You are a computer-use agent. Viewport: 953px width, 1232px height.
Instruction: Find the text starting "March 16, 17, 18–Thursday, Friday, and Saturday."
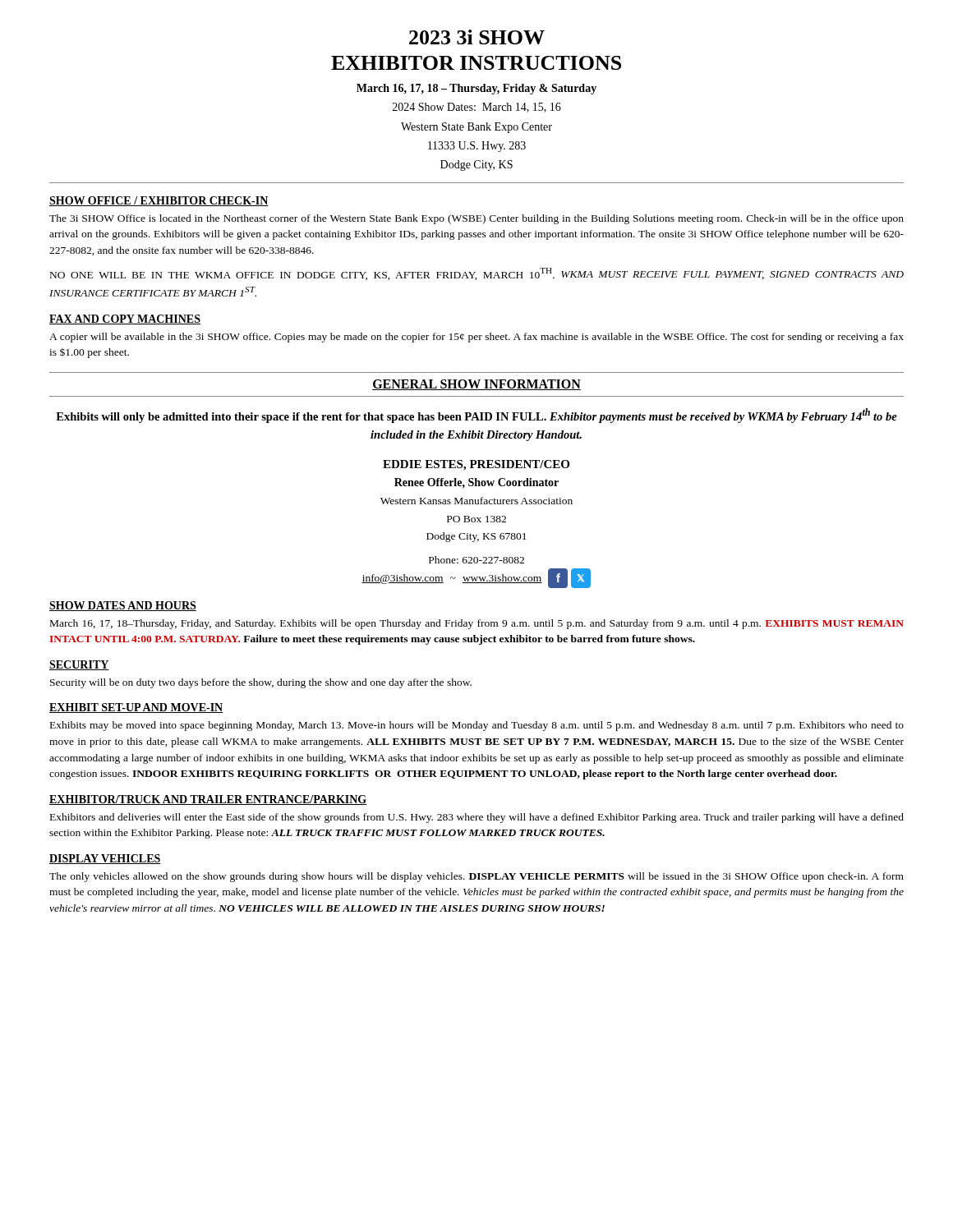click(476, 631)
